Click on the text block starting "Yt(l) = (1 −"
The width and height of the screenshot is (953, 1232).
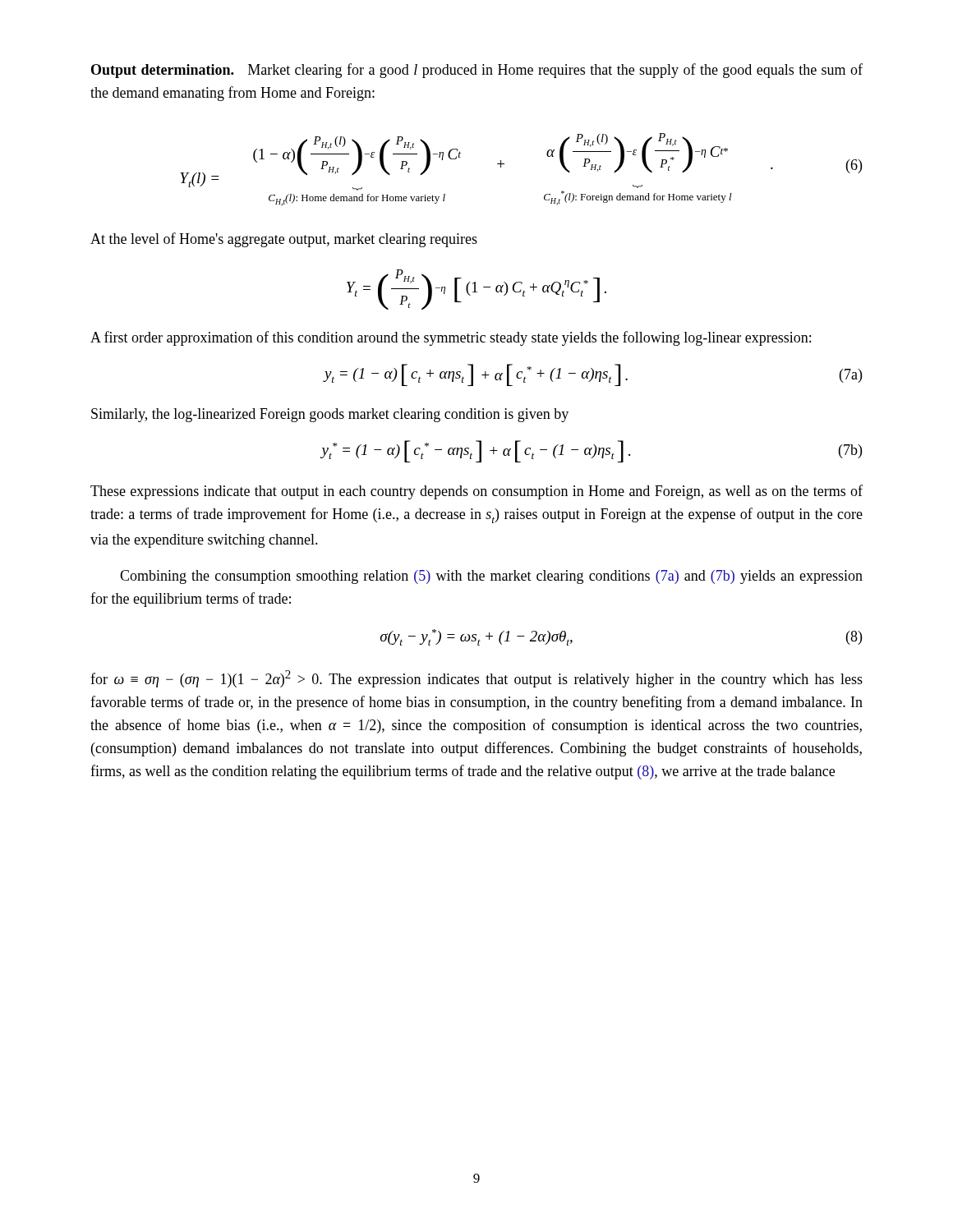[x=521, y=168]
